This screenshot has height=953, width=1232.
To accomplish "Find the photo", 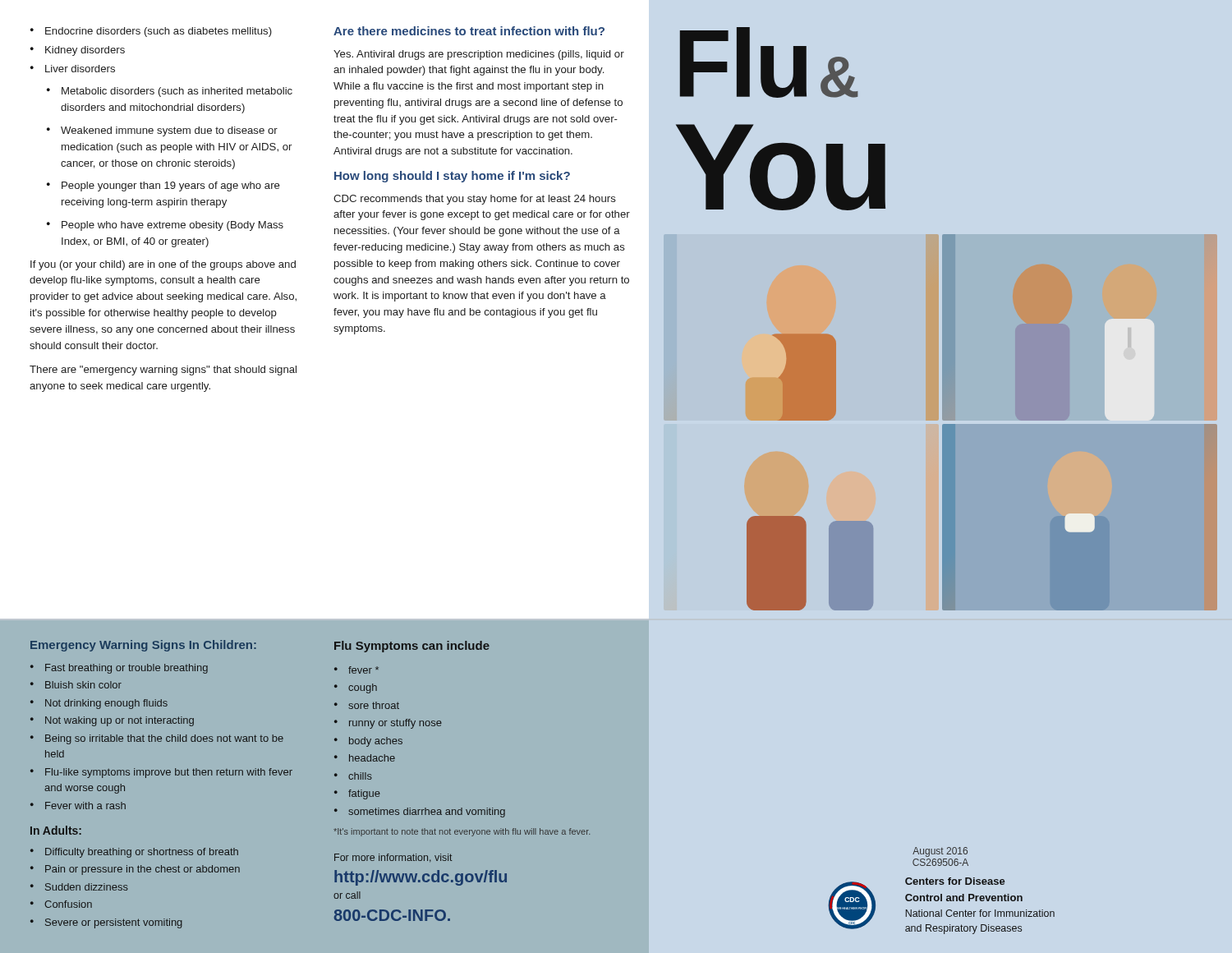I will (940, 422).
